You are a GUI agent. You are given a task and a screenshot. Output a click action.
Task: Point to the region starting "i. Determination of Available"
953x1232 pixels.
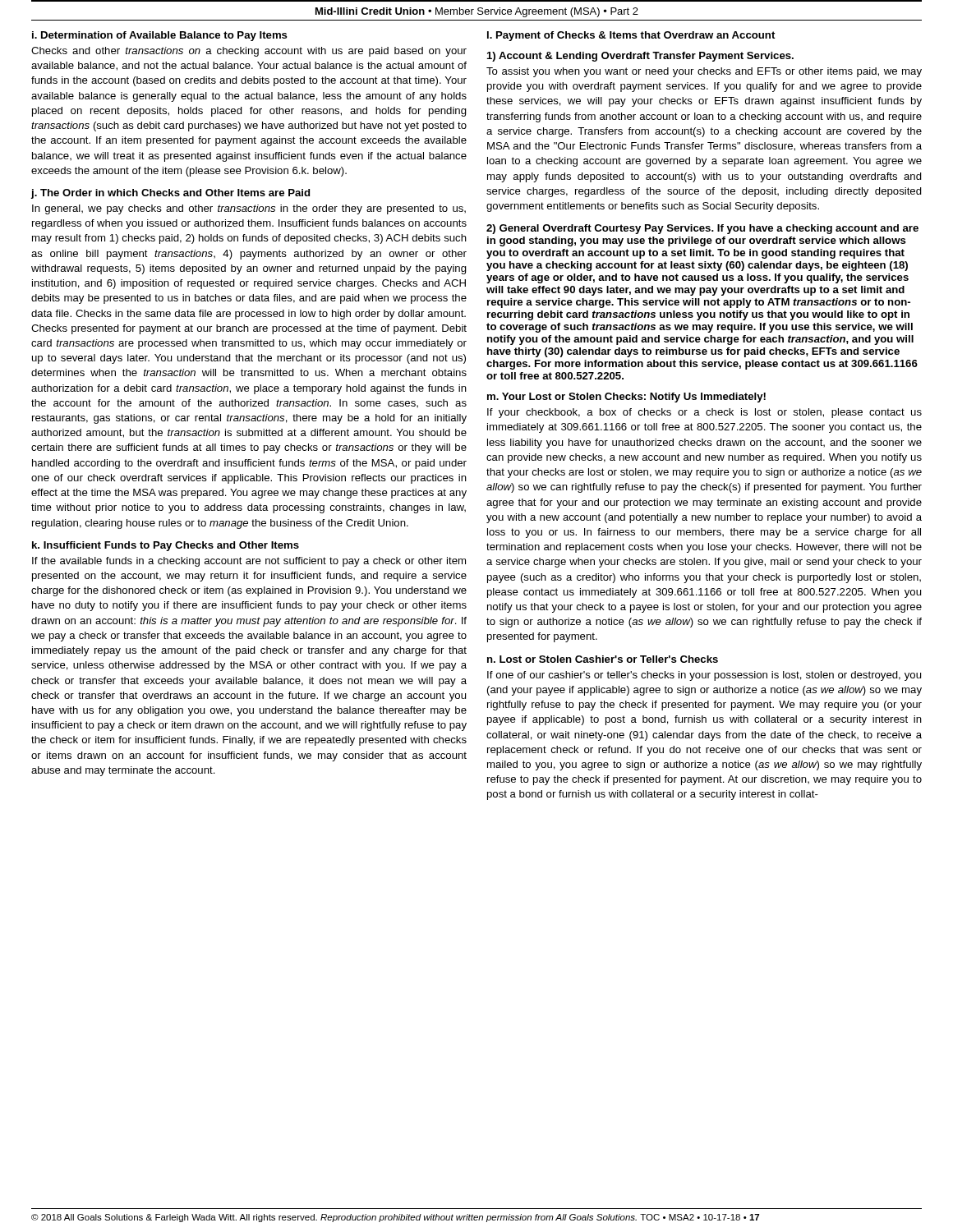click(x=159, y=35)
